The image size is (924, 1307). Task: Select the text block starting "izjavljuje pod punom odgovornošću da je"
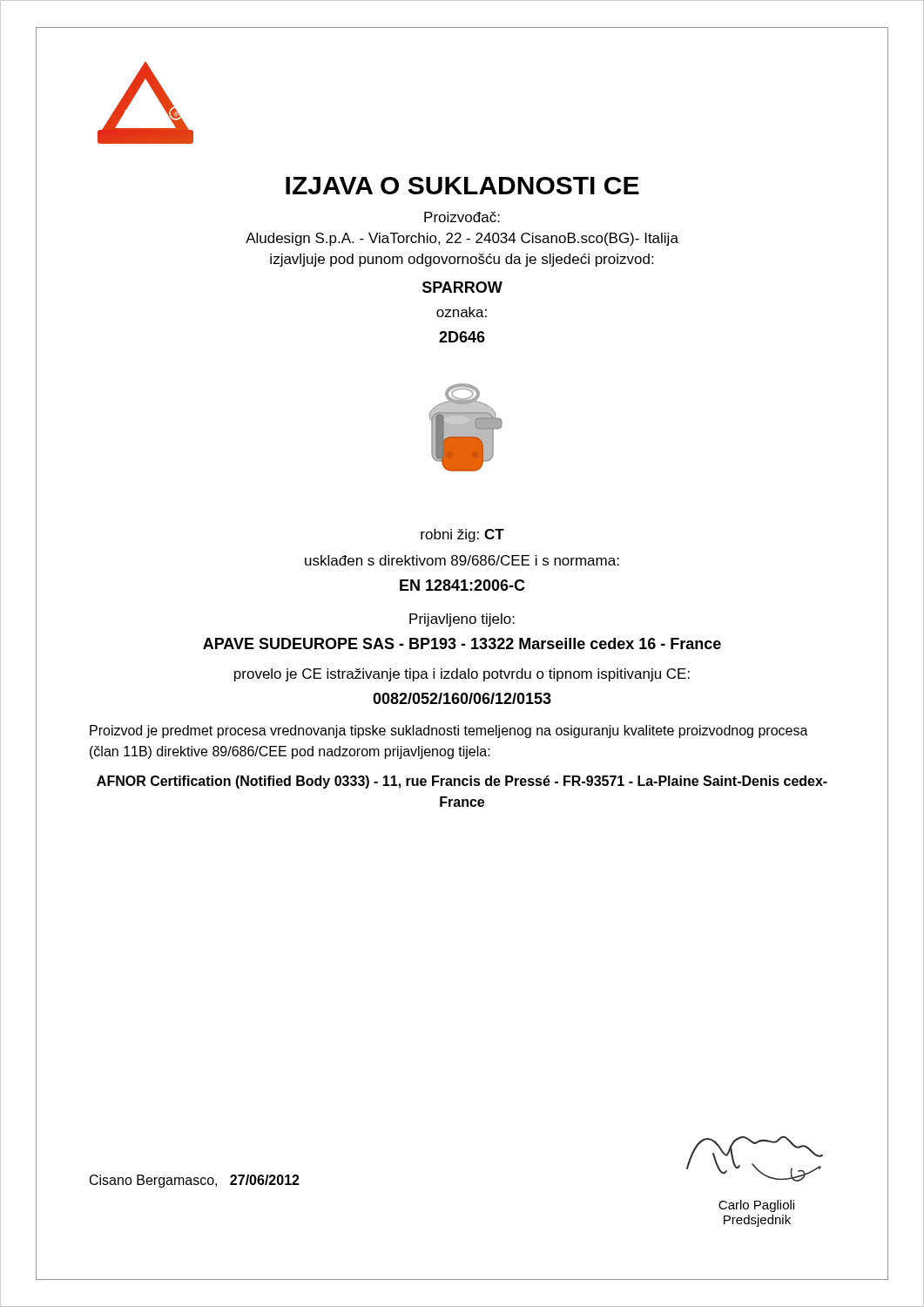(462, 259)
